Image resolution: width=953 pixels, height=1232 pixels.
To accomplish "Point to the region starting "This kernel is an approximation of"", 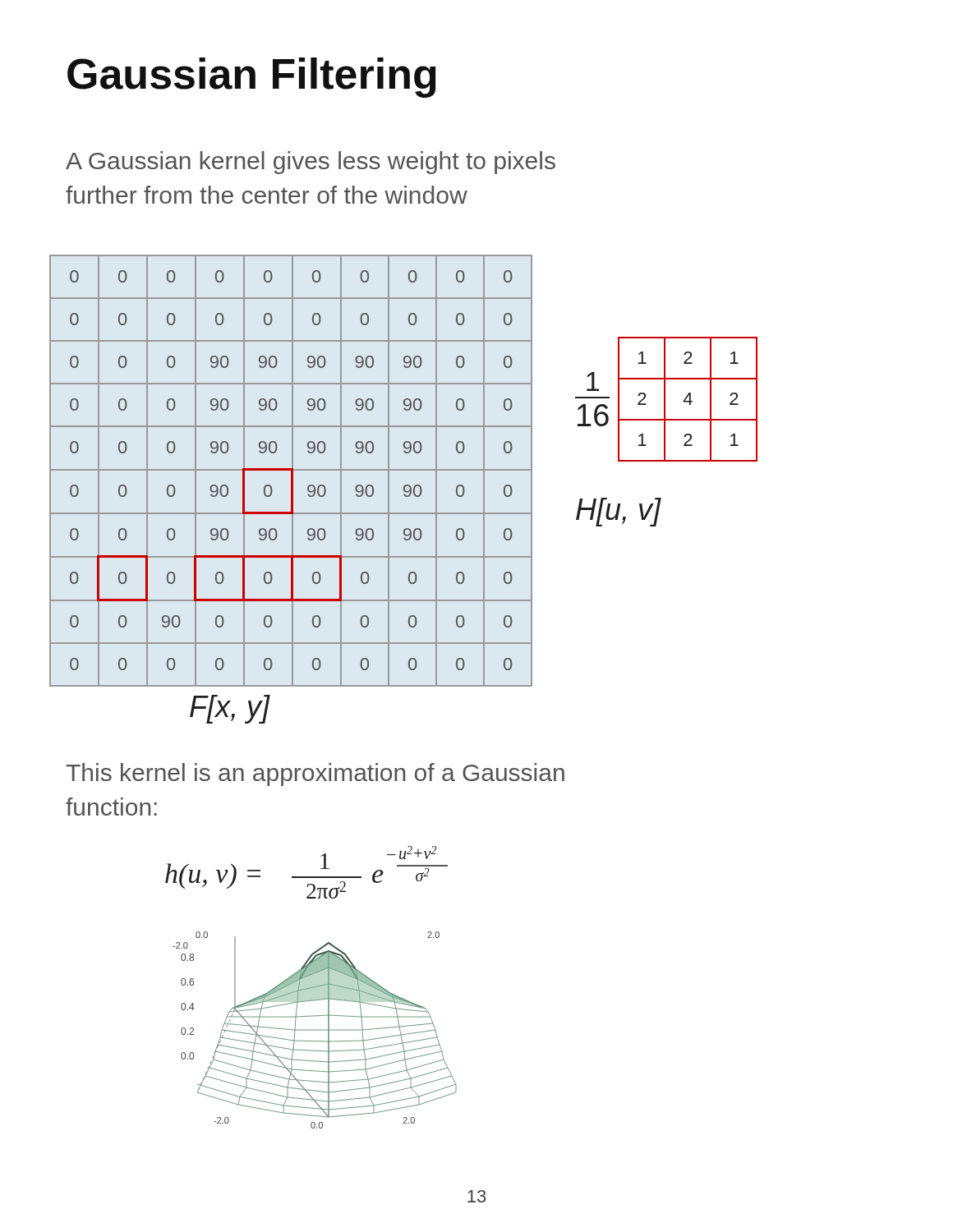I will pos(316,790).
